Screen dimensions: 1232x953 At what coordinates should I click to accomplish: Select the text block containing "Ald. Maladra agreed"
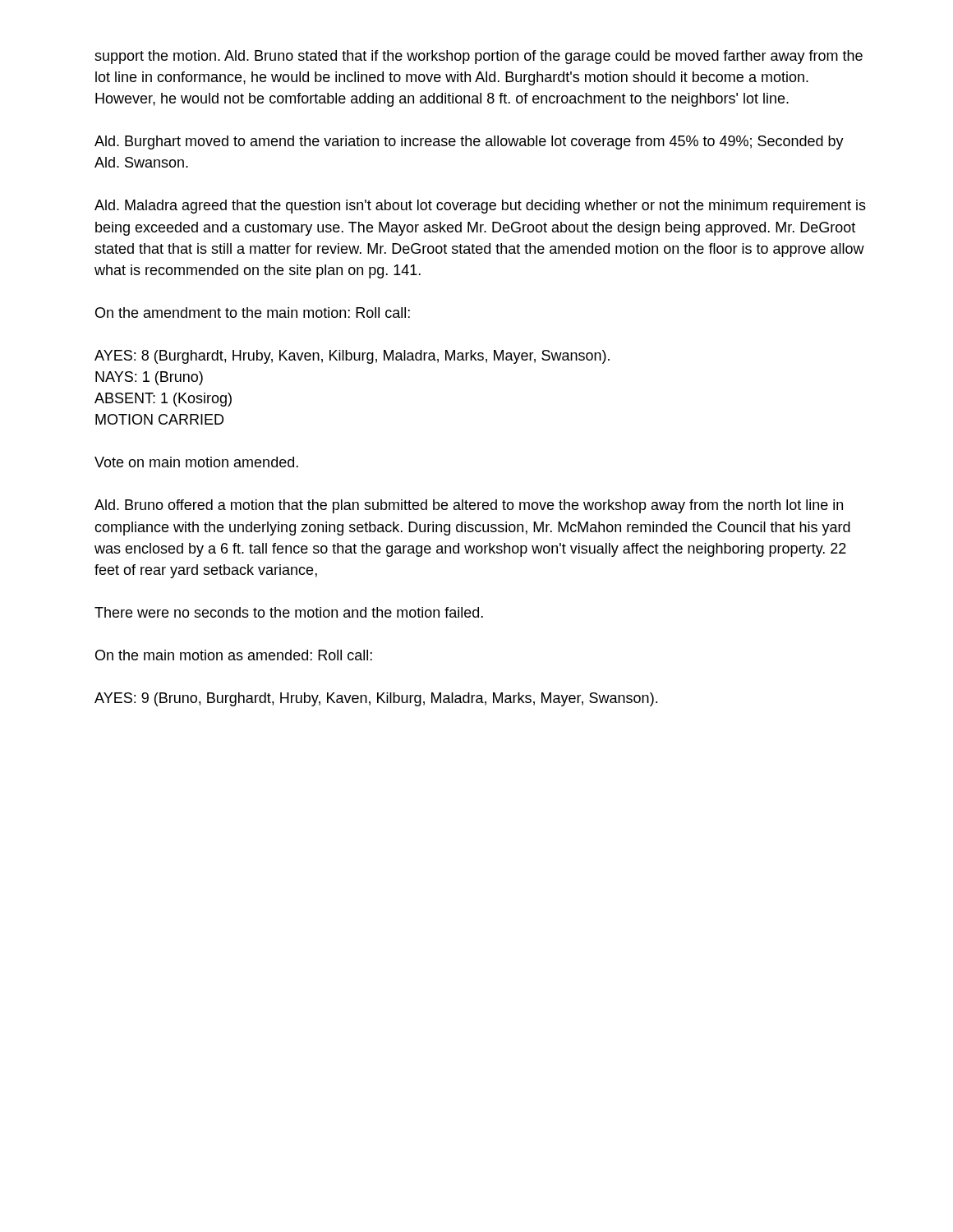click(x=480, y=238)
